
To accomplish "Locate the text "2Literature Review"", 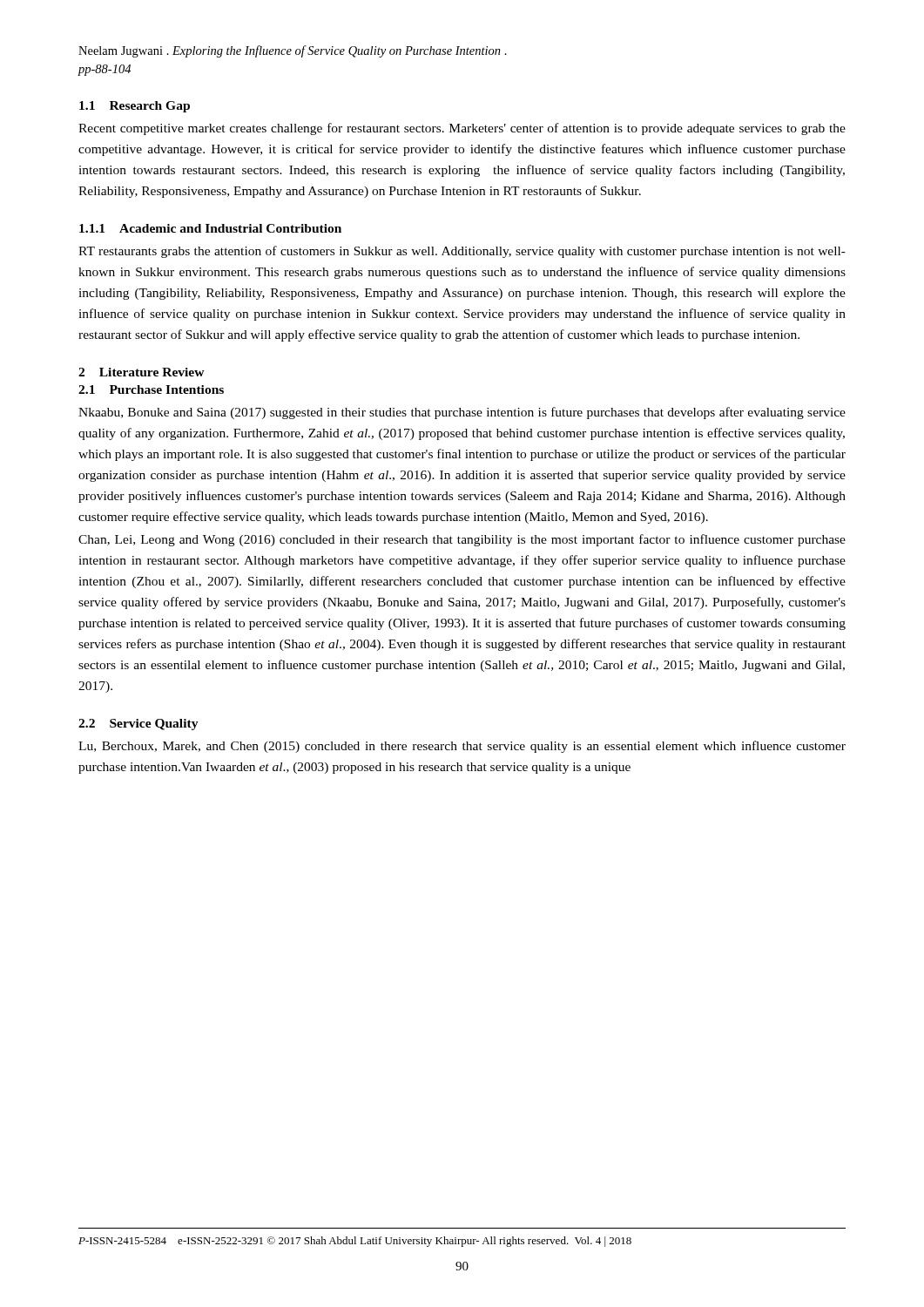I will [141, 372].
